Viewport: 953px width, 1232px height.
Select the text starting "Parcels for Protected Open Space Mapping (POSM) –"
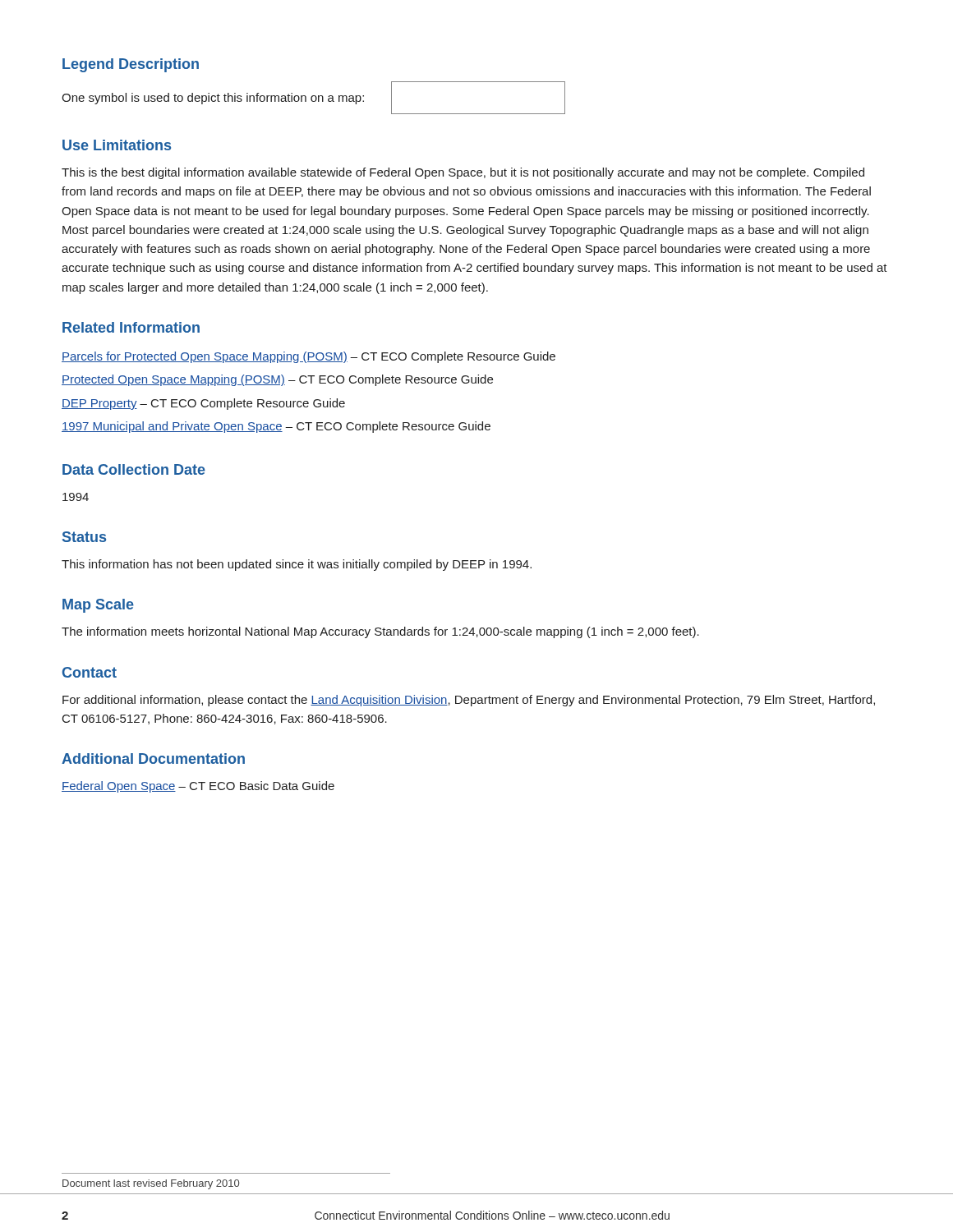(309, 391)
